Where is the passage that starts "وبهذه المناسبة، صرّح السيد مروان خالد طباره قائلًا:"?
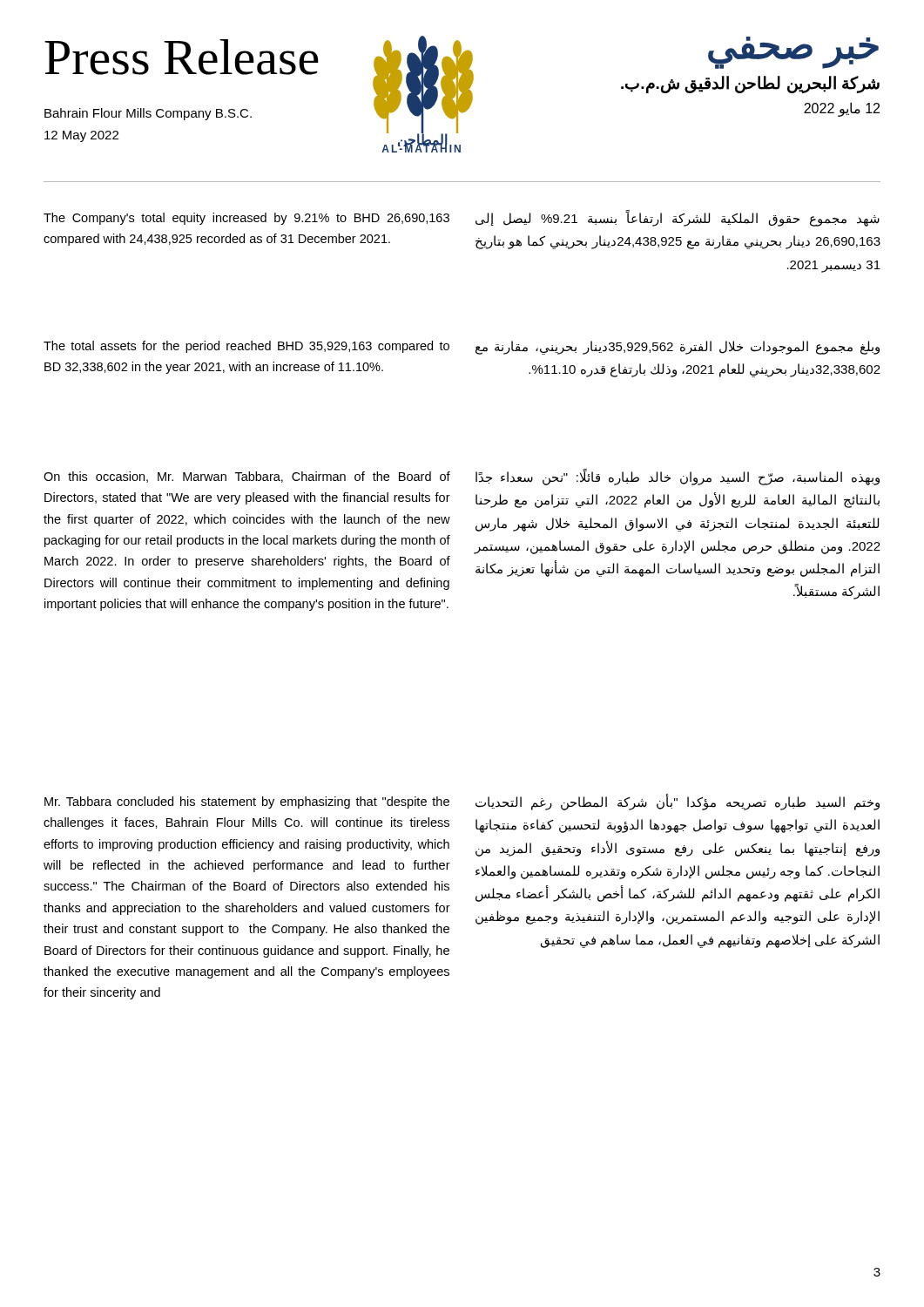Viewport: 924px width, 1307px height. point(677,534)
